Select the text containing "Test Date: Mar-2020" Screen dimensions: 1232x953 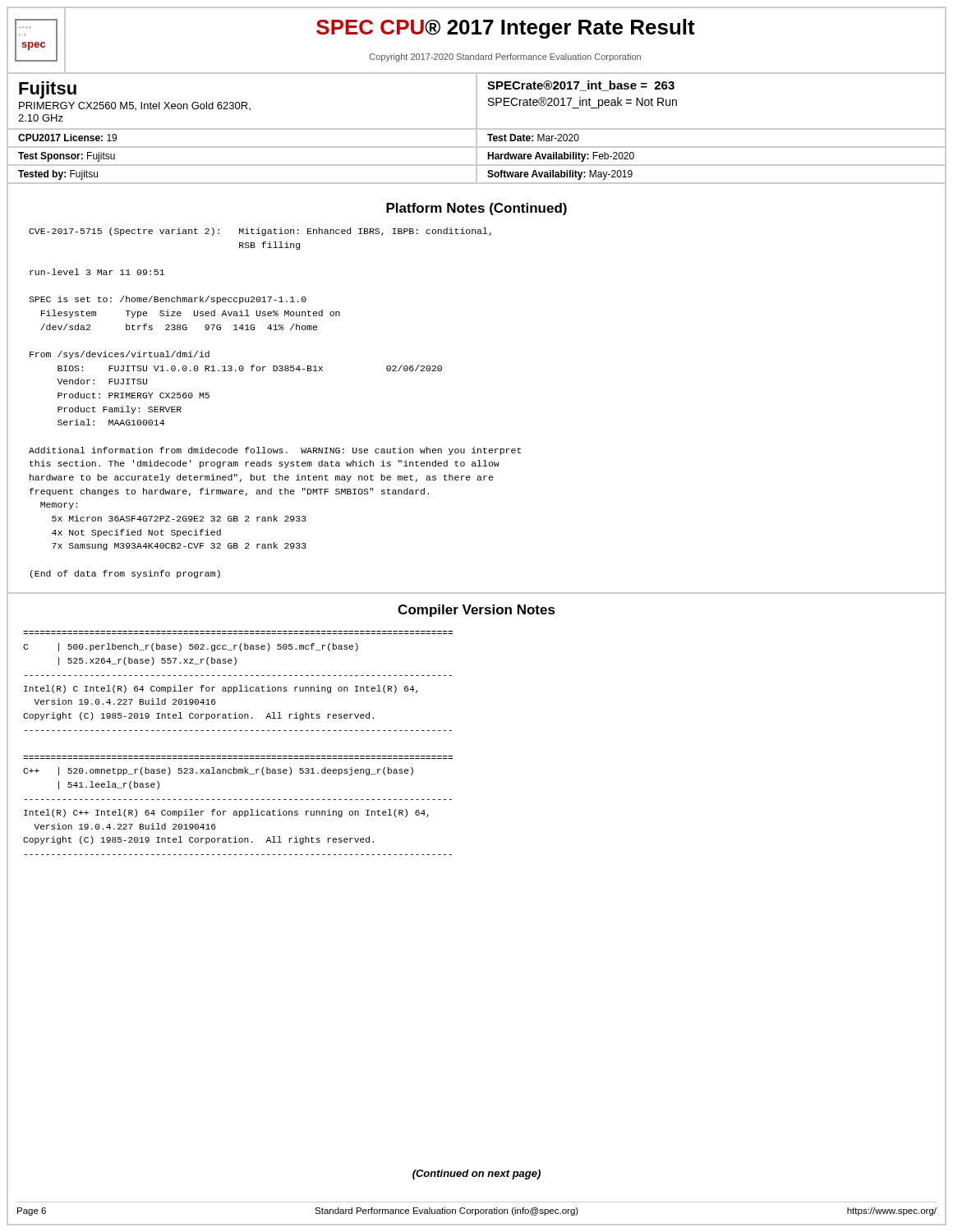click(533, 138)
